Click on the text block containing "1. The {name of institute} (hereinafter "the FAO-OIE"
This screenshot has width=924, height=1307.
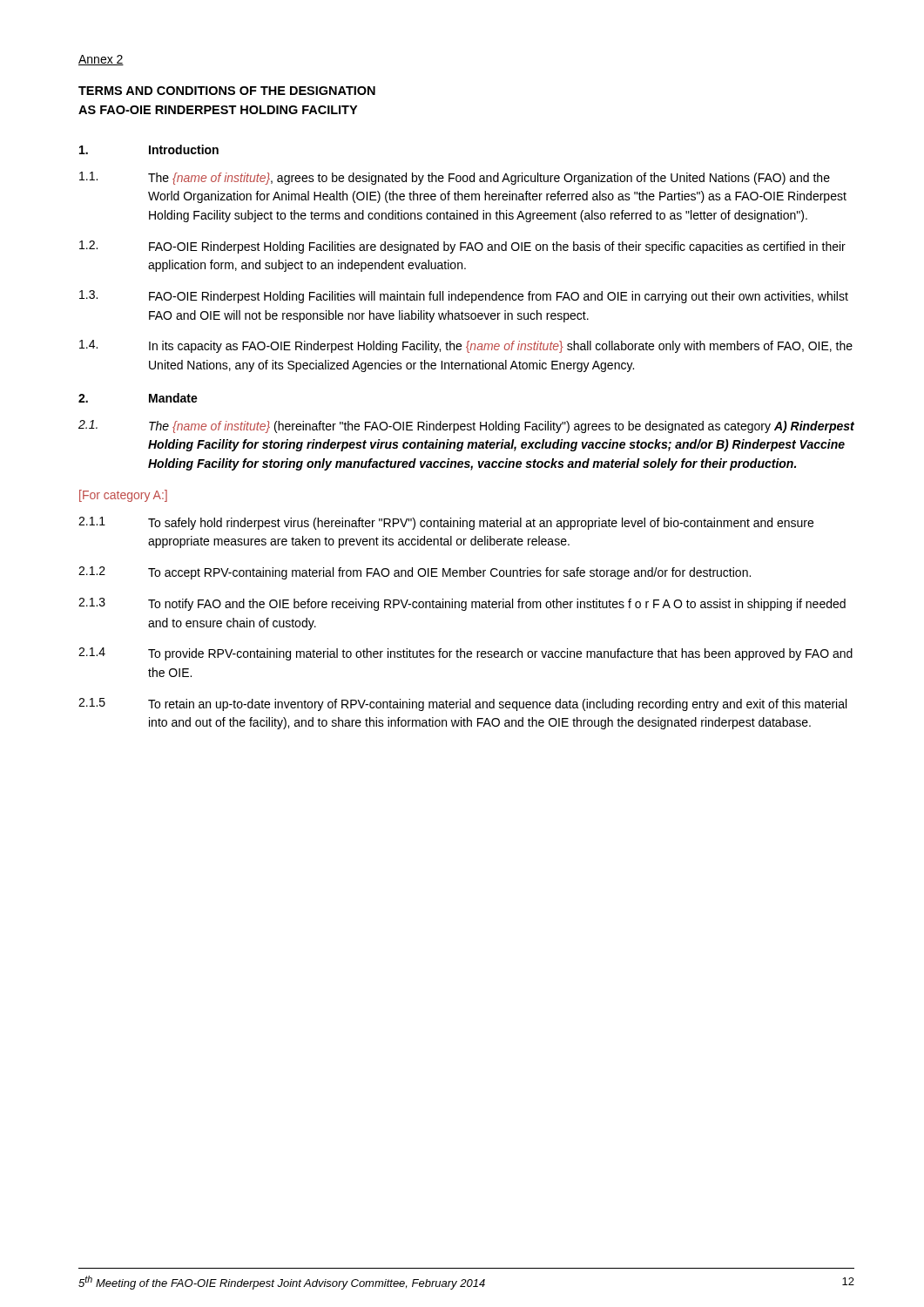tap(466, 445)
